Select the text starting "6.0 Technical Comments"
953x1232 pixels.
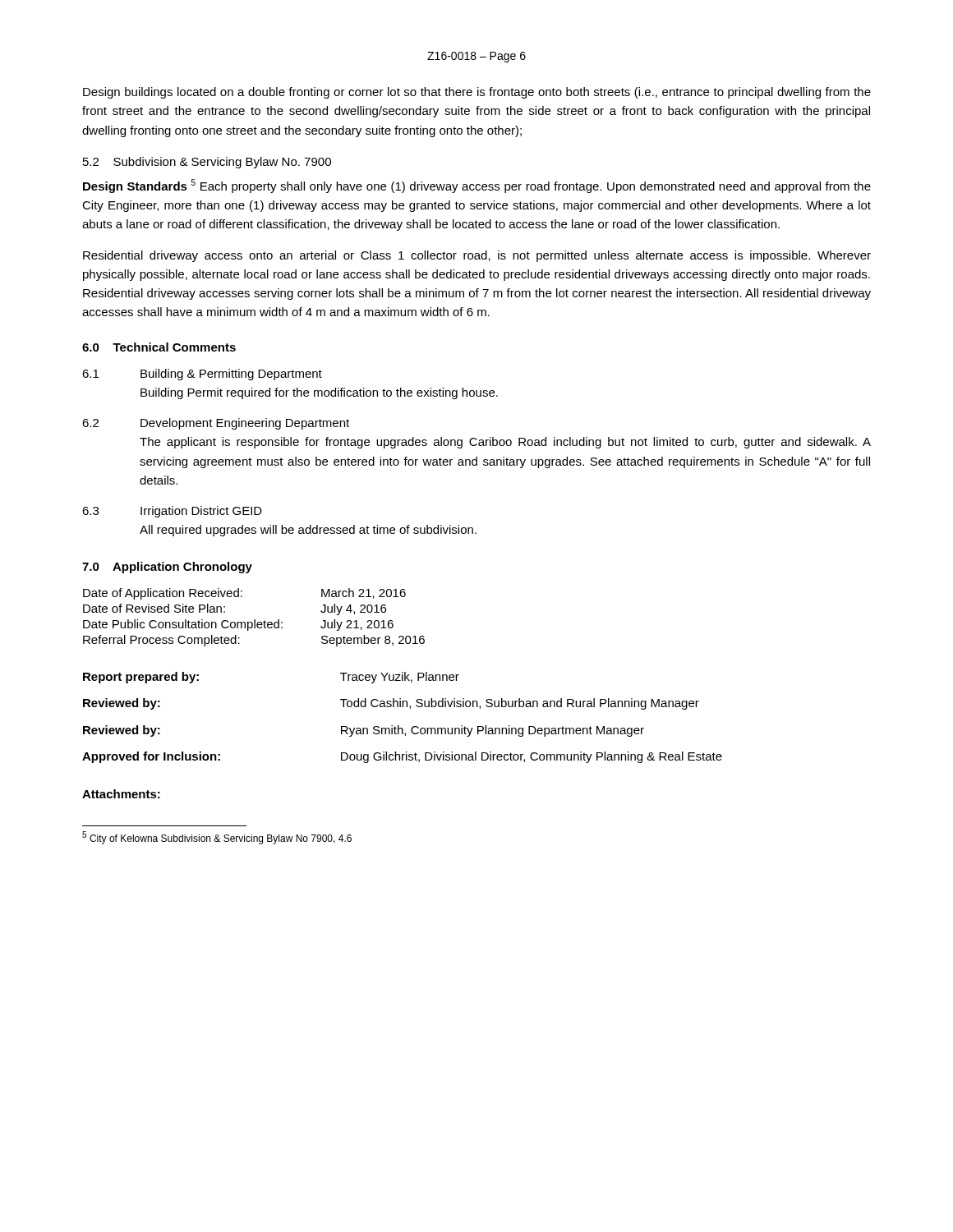159,347
